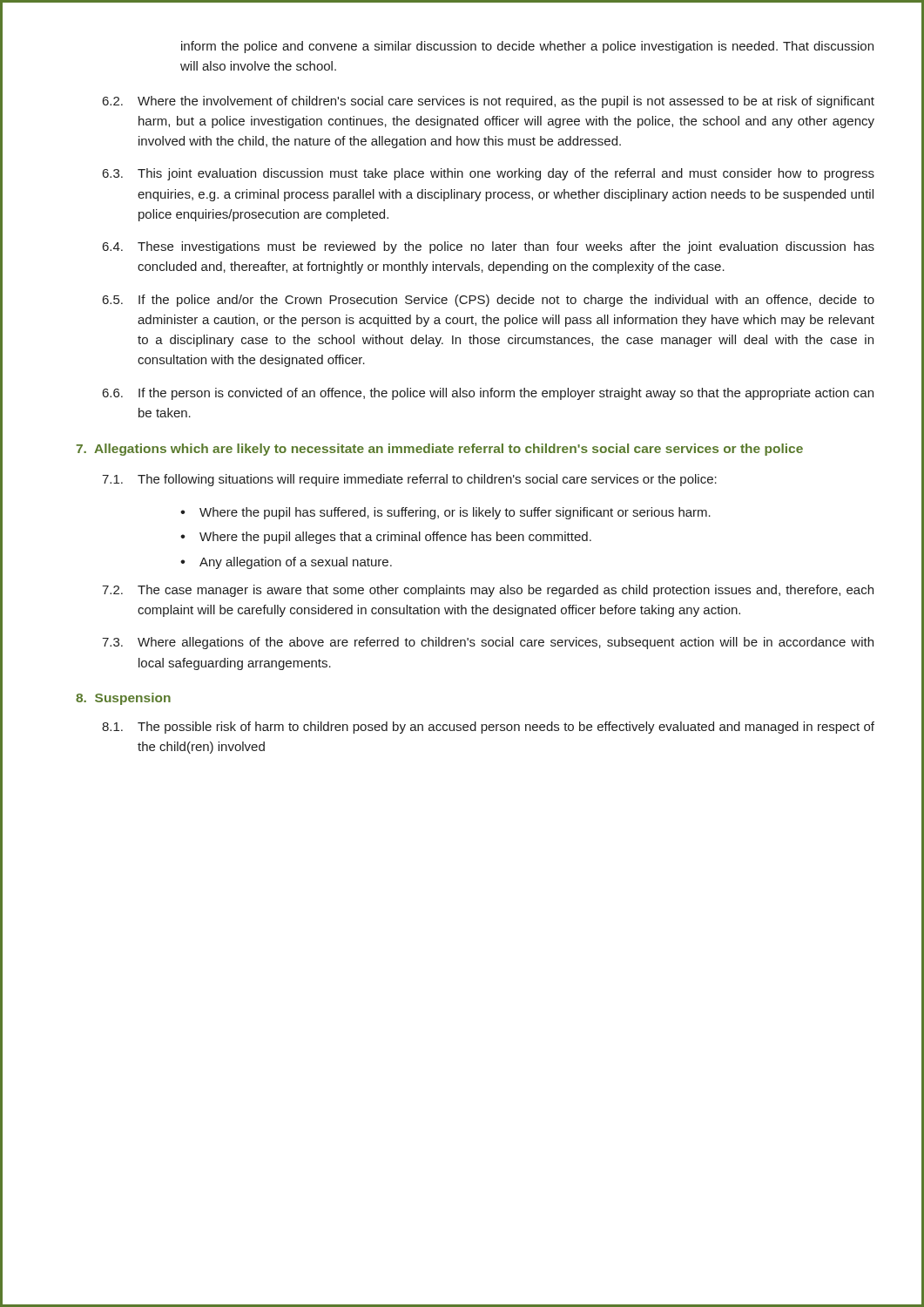This screenshot has height=1307, width=924.
Task: Find the list item containing "6.6. If the"
Action: [462, 402]
